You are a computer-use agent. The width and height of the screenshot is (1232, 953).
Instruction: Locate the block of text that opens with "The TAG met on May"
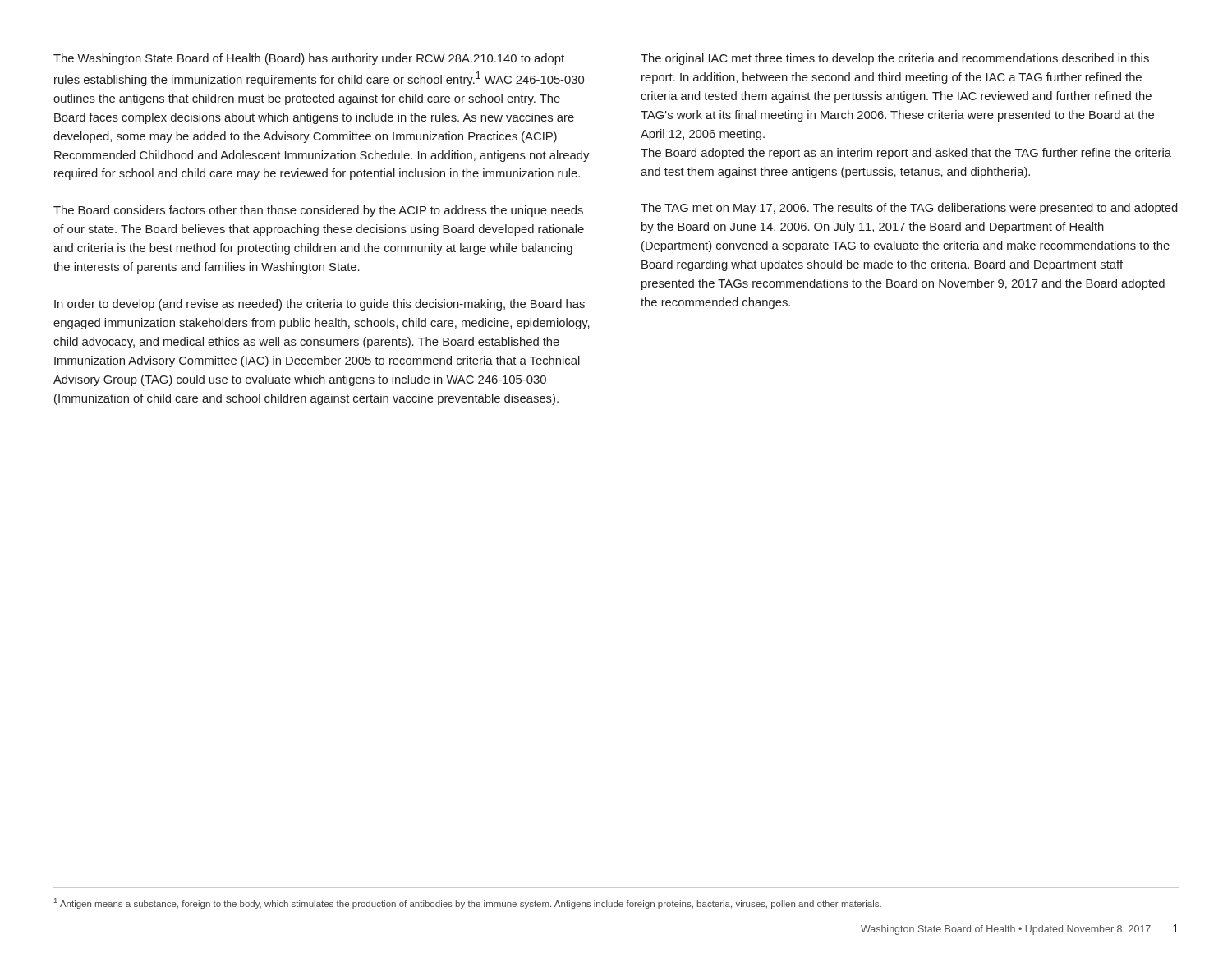pos(909,255)
